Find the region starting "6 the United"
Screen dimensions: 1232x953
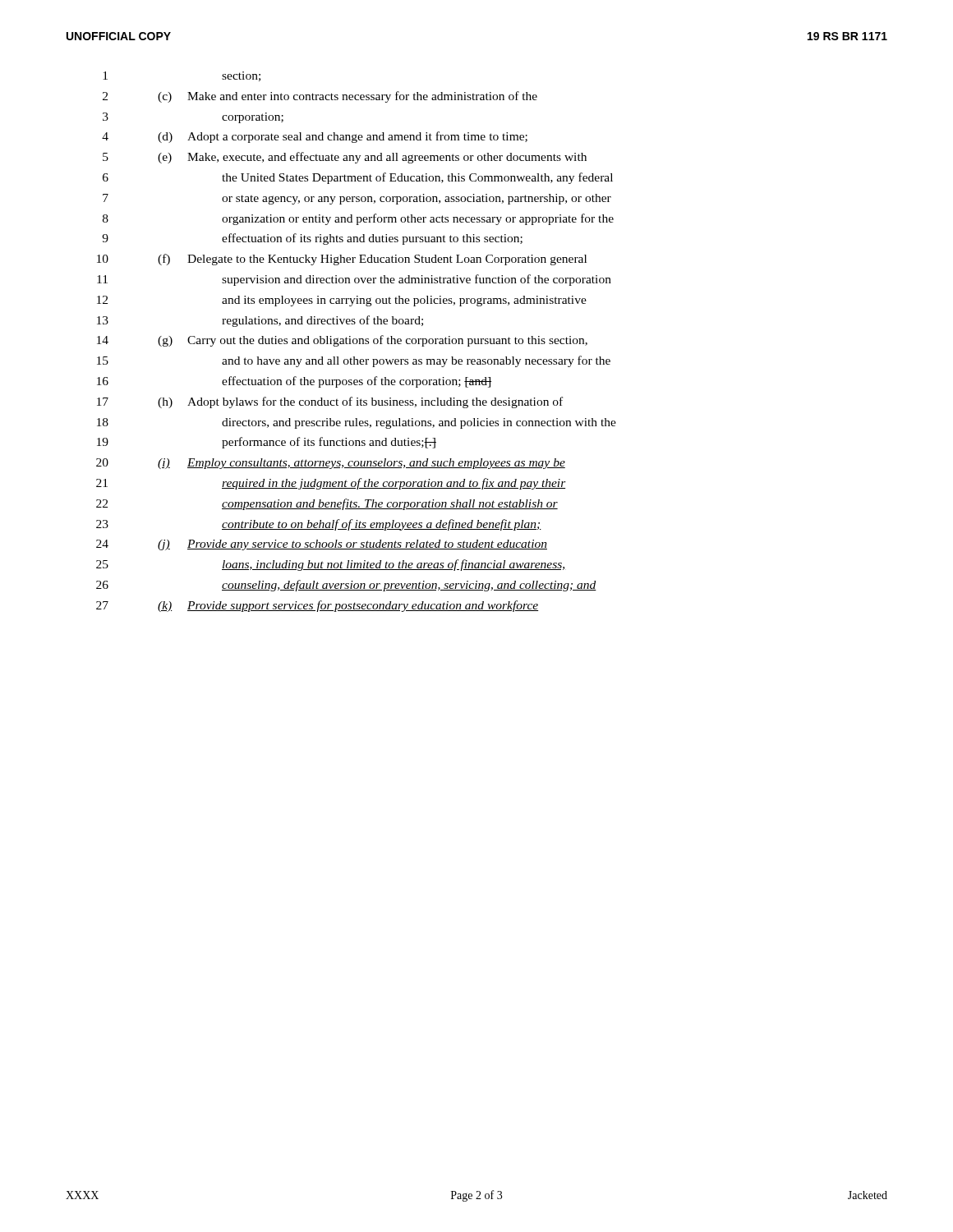(476, 178)
